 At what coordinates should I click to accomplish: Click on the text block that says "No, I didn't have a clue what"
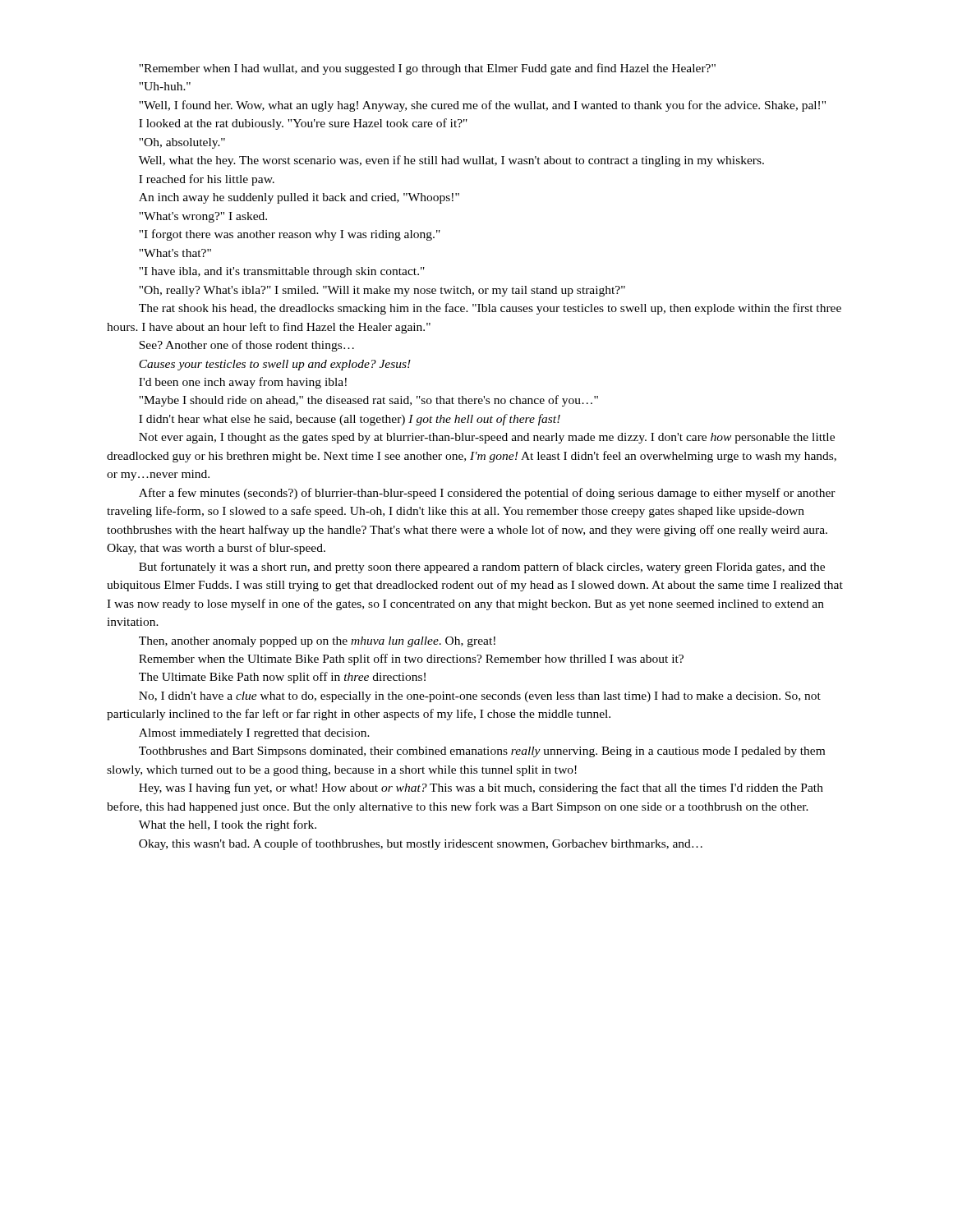(476, 705)
